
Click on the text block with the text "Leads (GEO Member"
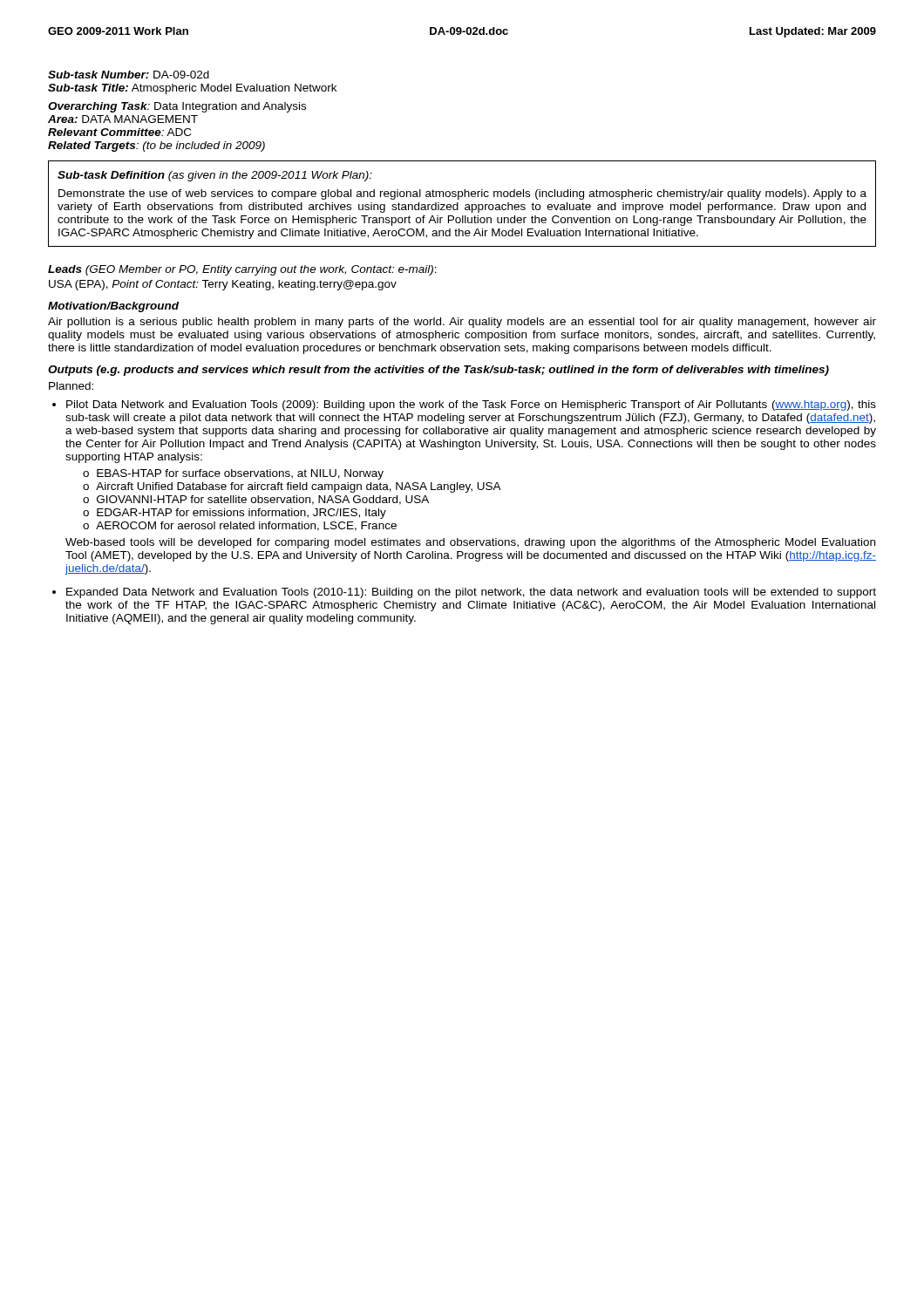pos(242,270)
